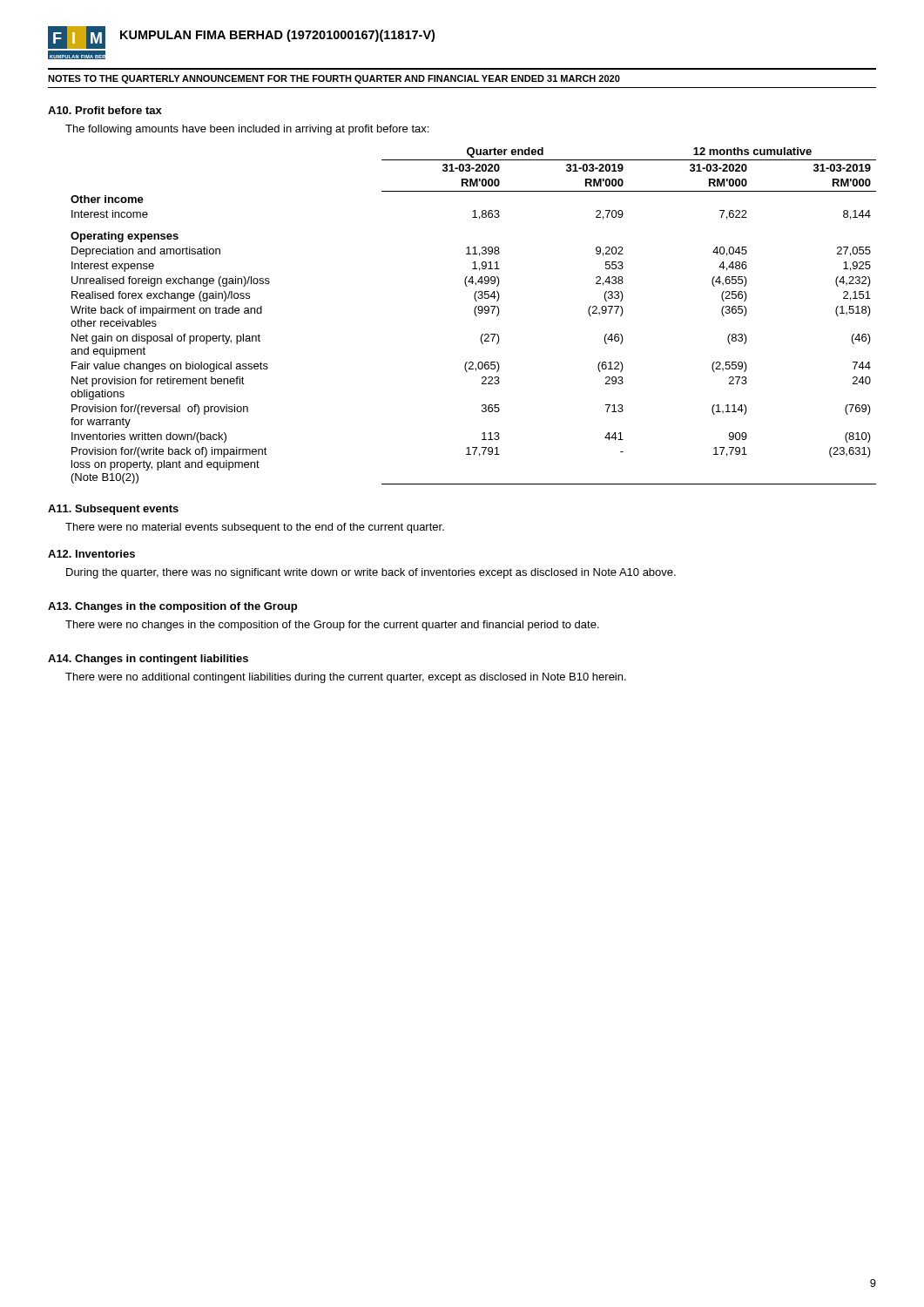This screenshot has width=924, height=1307.
Task: Find the block on this page that starts "The following amounts have"
Action: 248,128
